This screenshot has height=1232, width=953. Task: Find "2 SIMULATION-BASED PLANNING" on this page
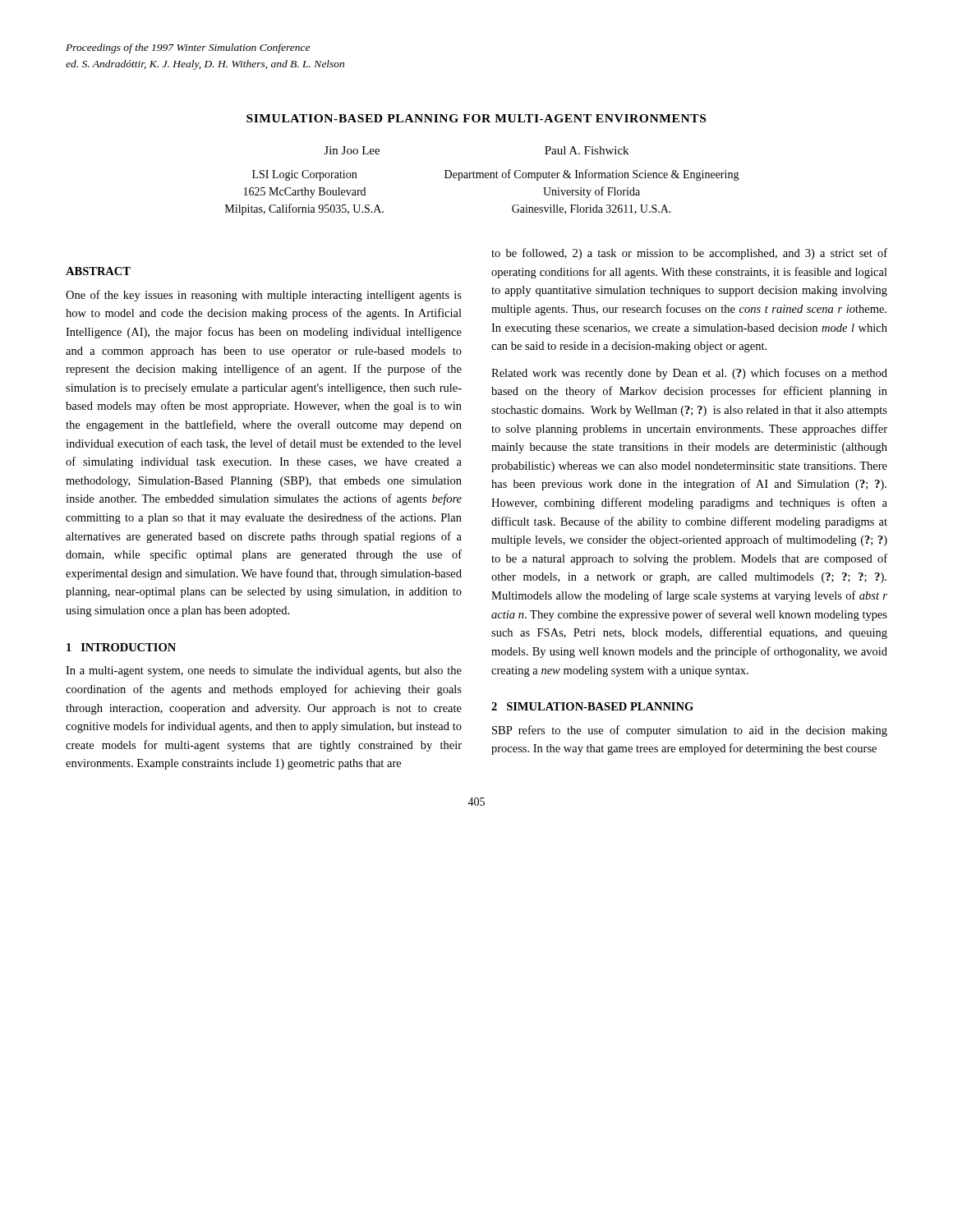(592, 706)
